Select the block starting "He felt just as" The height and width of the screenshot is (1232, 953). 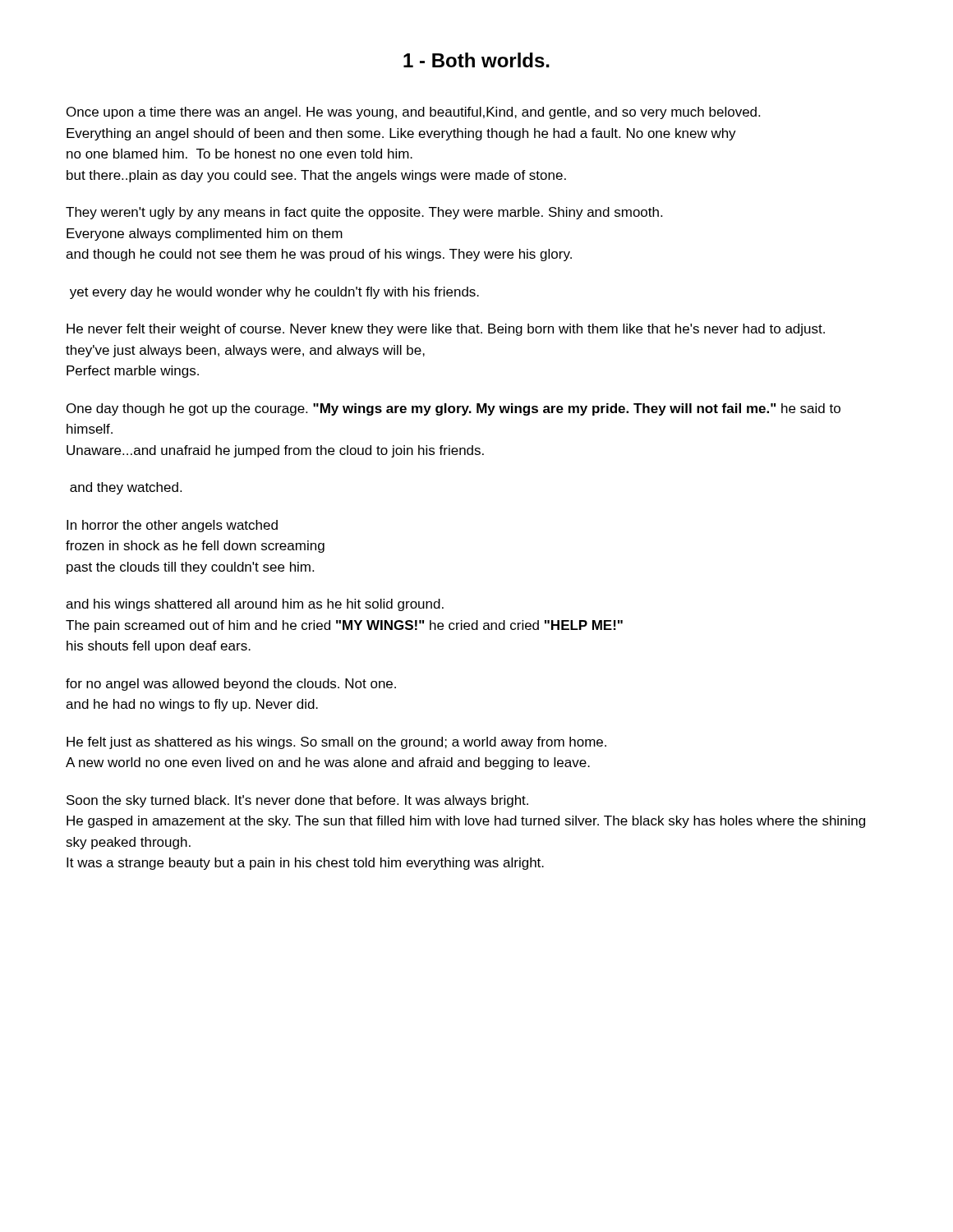476,752
